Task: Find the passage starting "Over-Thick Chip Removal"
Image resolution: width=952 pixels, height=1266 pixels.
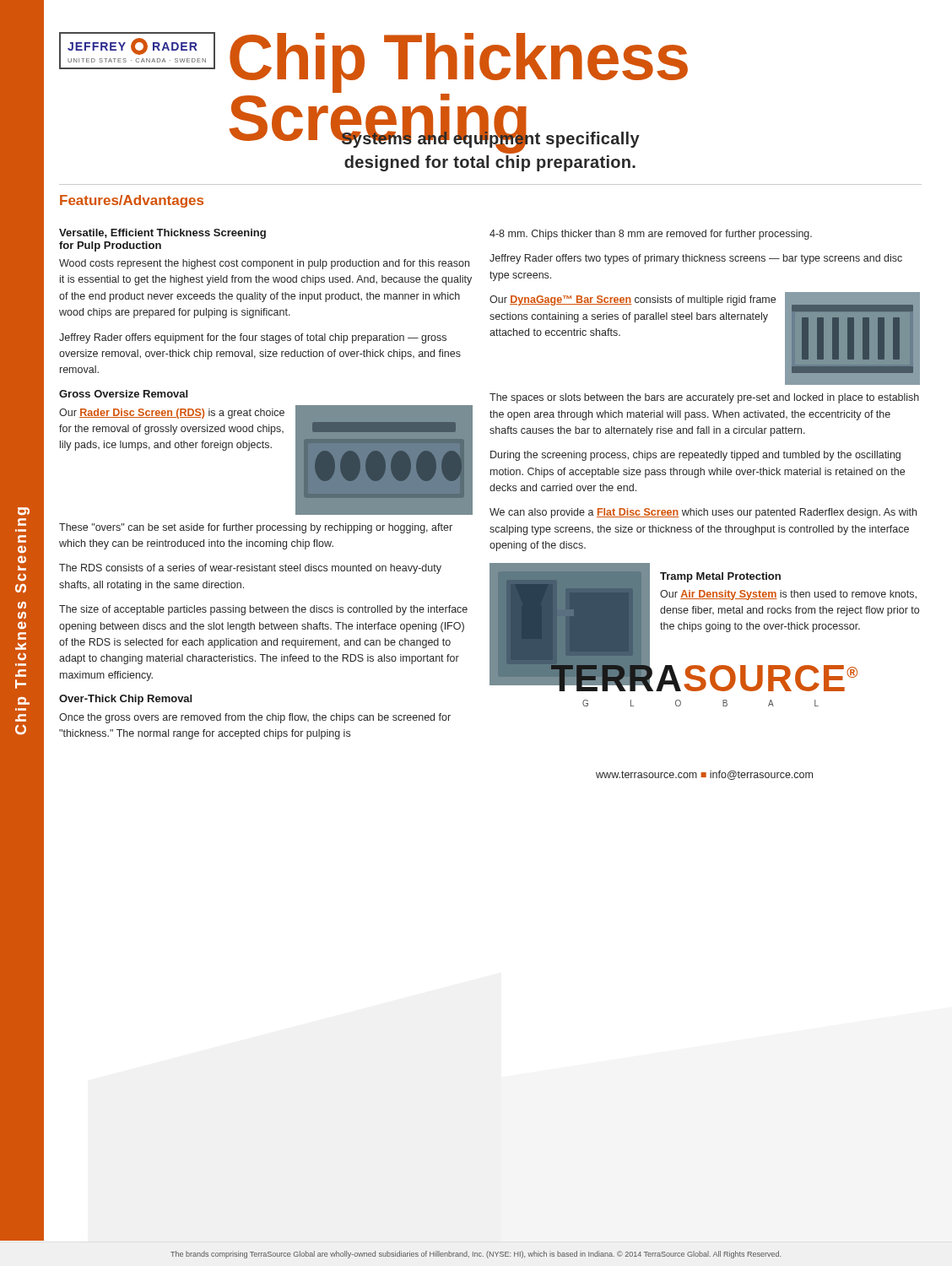Action: (x=125, y=700)
